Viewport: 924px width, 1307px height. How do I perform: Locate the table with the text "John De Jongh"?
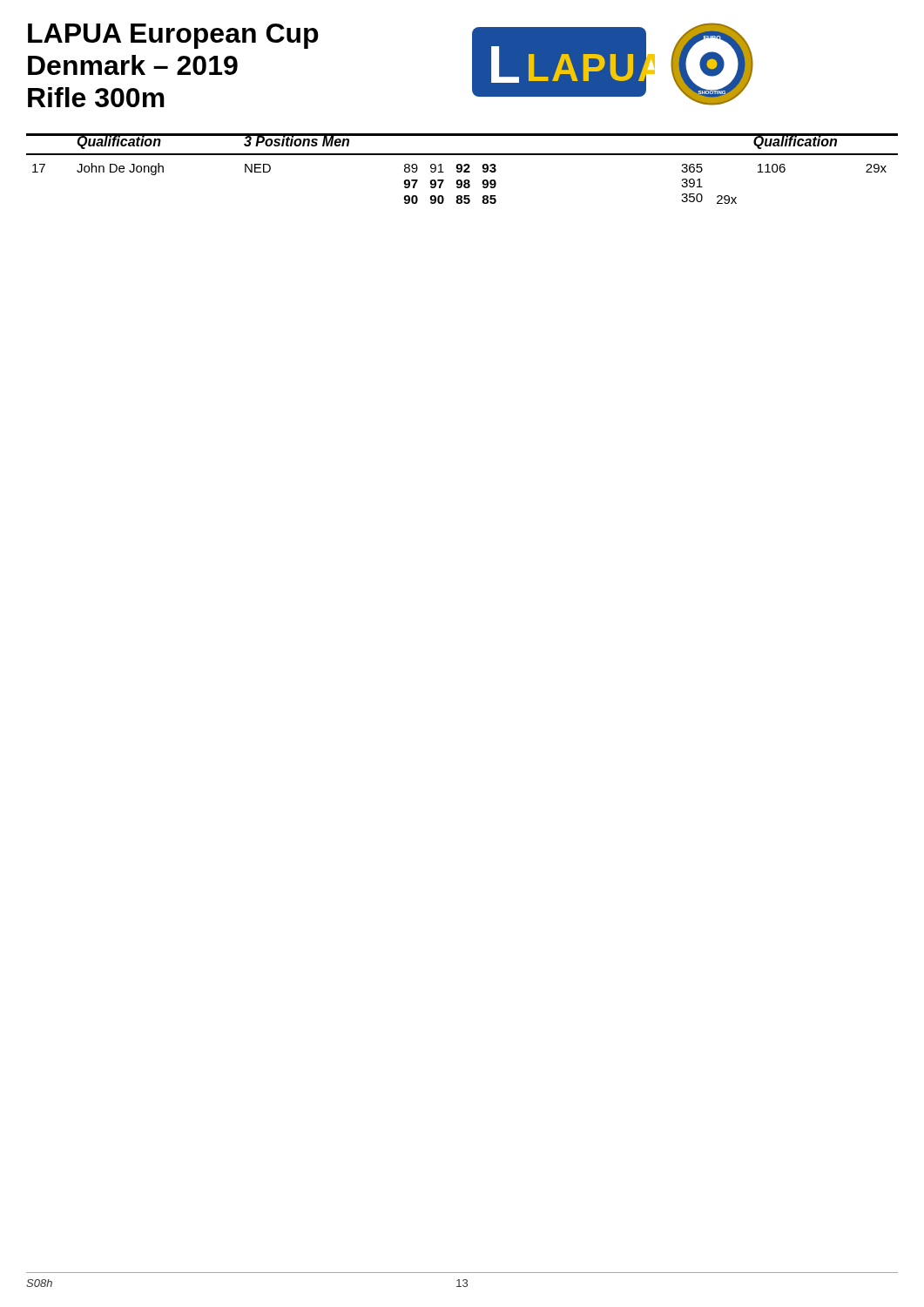[x=462, y=169]
